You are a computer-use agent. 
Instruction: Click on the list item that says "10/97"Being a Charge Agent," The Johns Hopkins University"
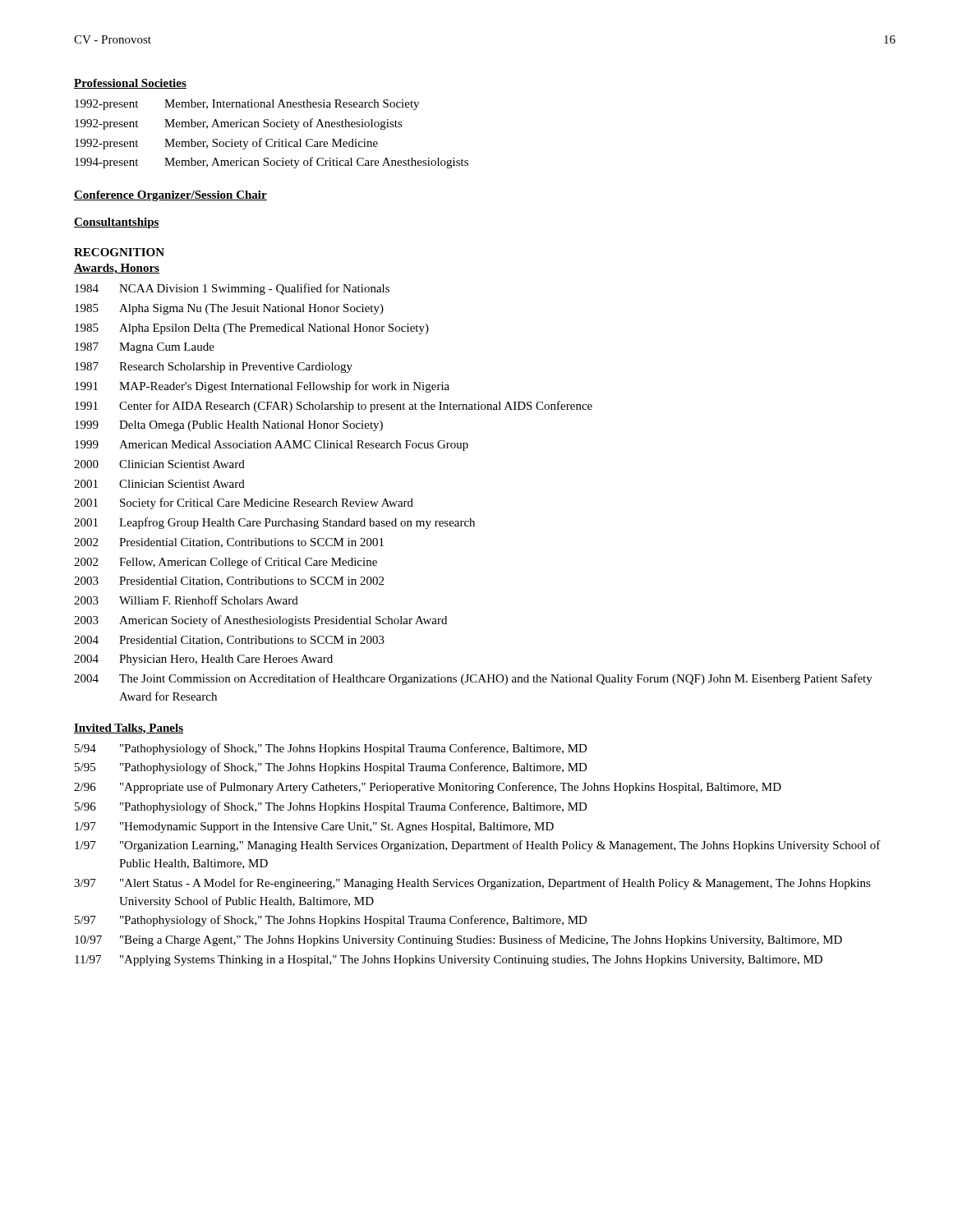point(485,940)
